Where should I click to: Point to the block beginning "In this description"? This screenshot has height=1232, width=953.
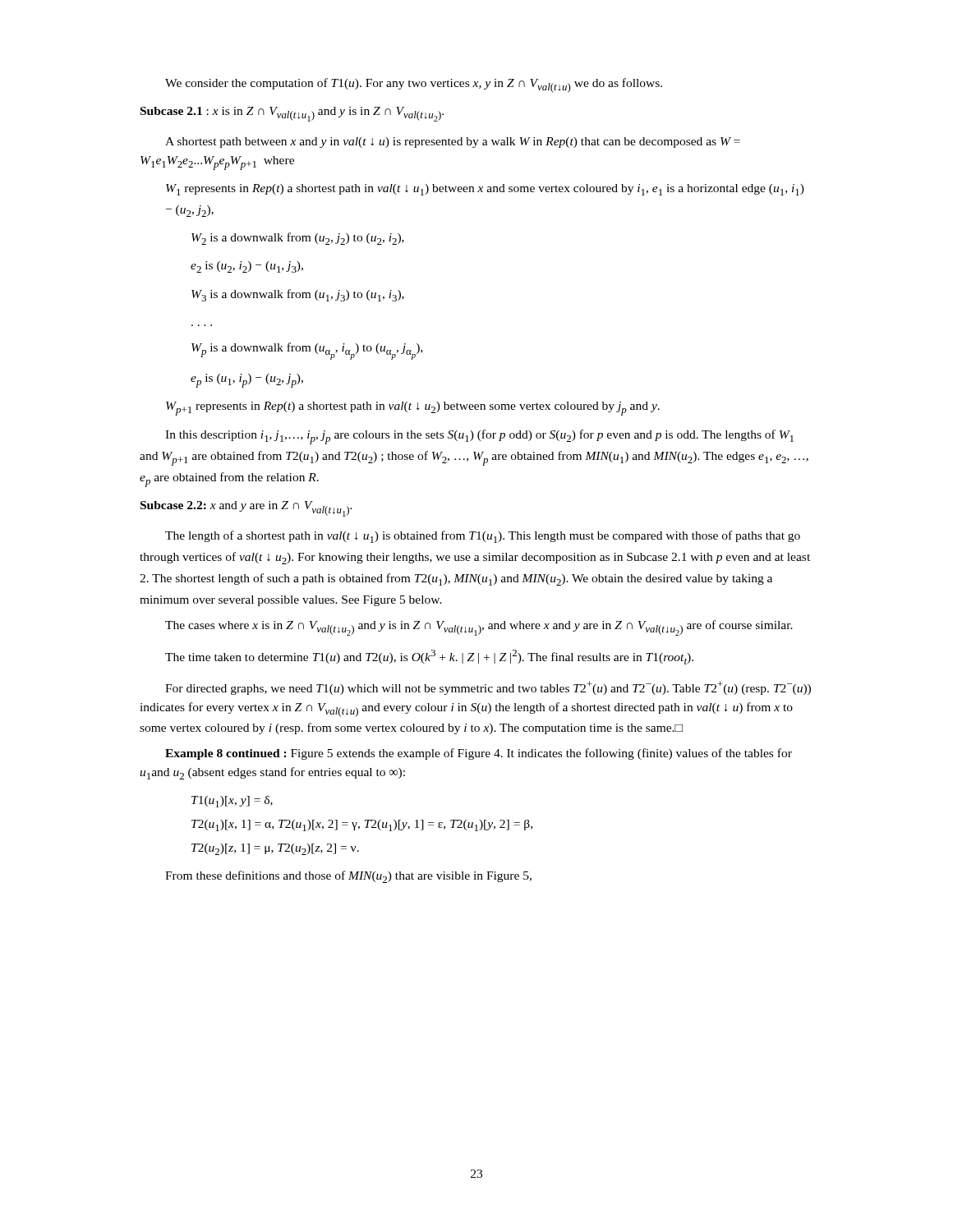tap(476, 458)
